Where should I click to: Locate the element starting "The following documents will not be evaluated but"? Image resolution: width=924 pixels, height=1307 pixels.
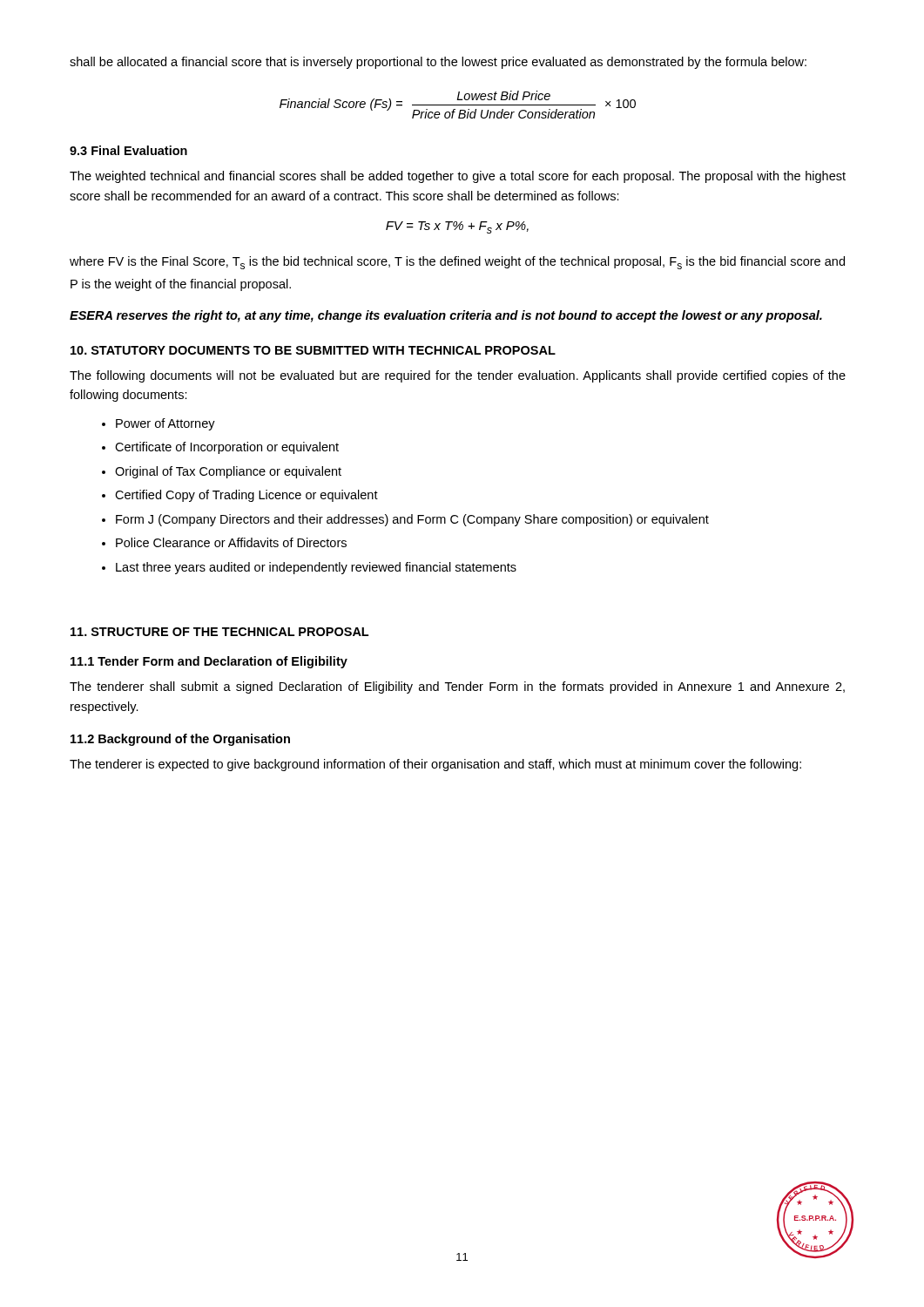click(x=458, y=385)
